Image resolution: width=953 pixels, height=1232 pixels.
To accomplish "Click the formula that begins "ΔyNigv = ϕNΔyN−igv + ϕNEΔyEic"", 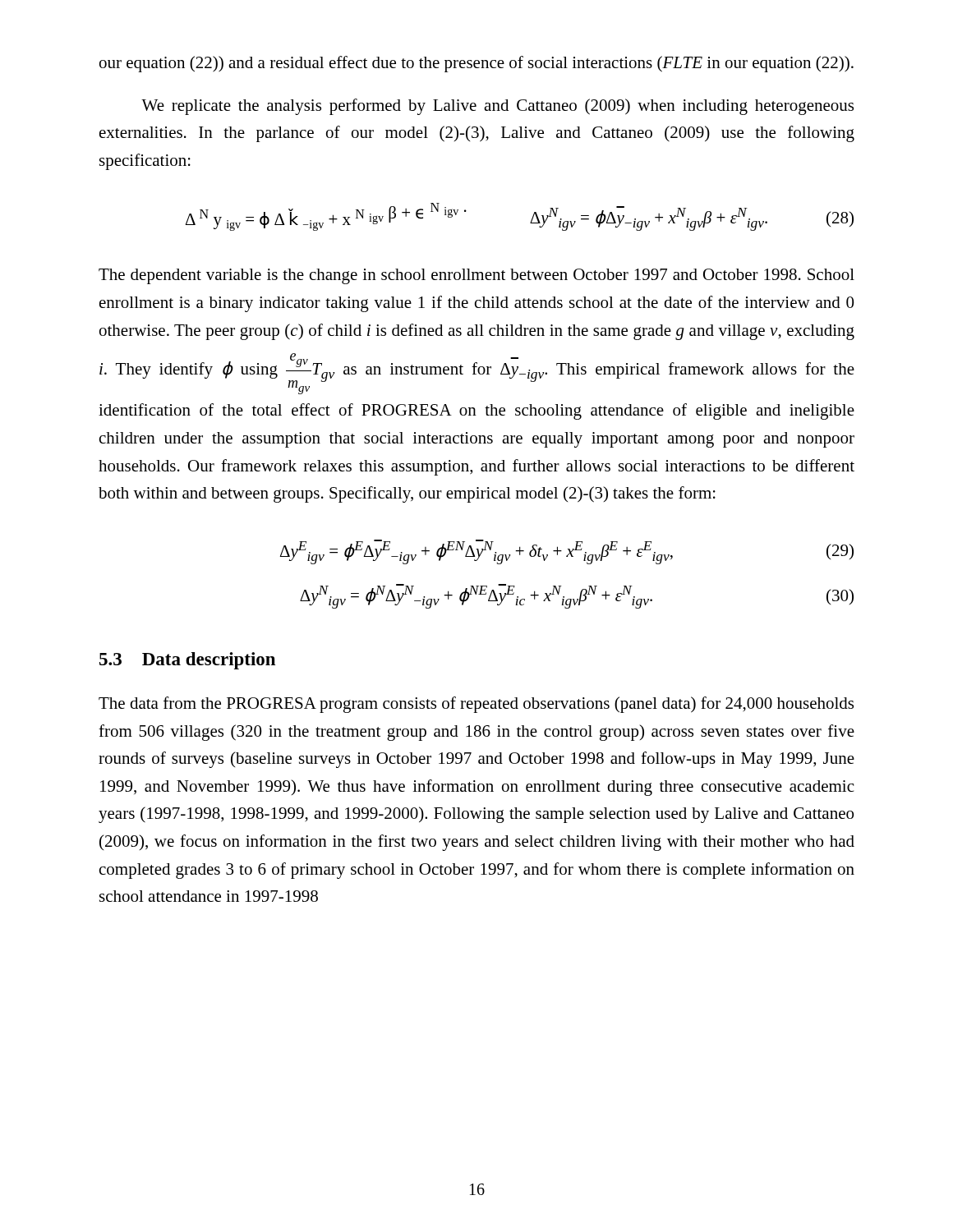I will (476, 595).
